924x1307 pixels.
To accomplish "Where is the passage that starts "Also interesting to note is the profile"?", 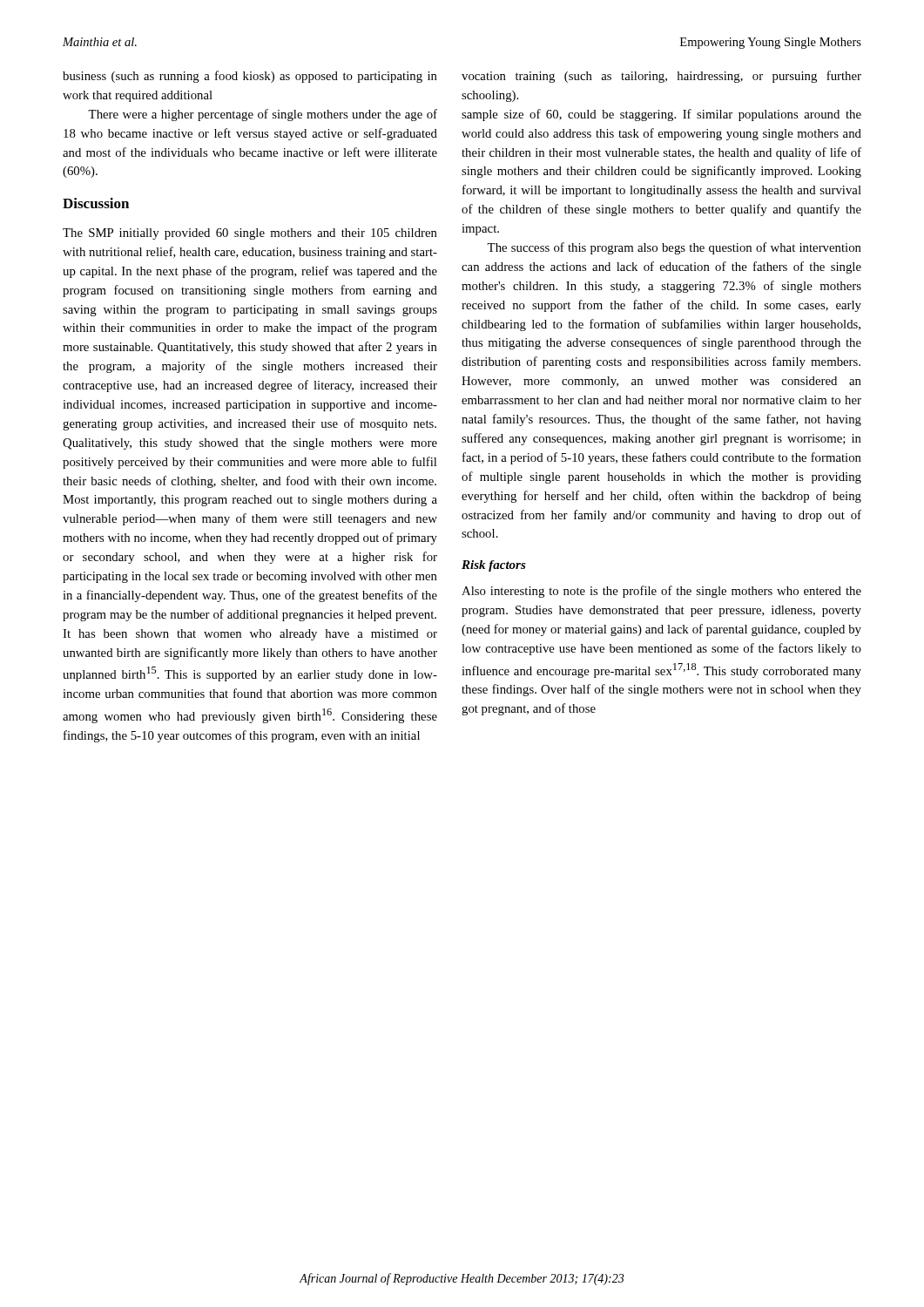I will [x=661, y=651].
